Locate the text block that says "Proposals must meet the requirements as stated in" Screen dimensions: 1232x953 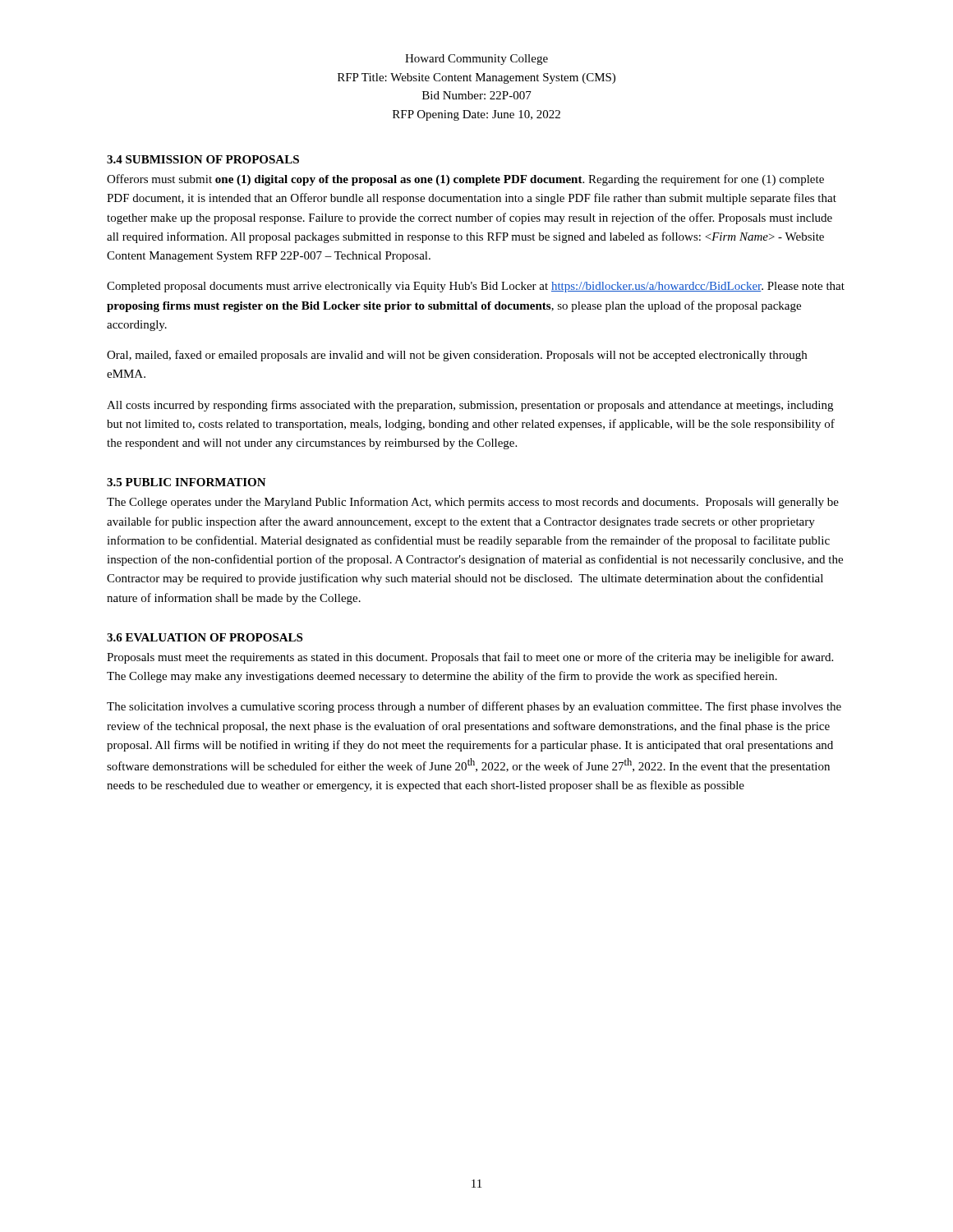[x=470, y=666]
